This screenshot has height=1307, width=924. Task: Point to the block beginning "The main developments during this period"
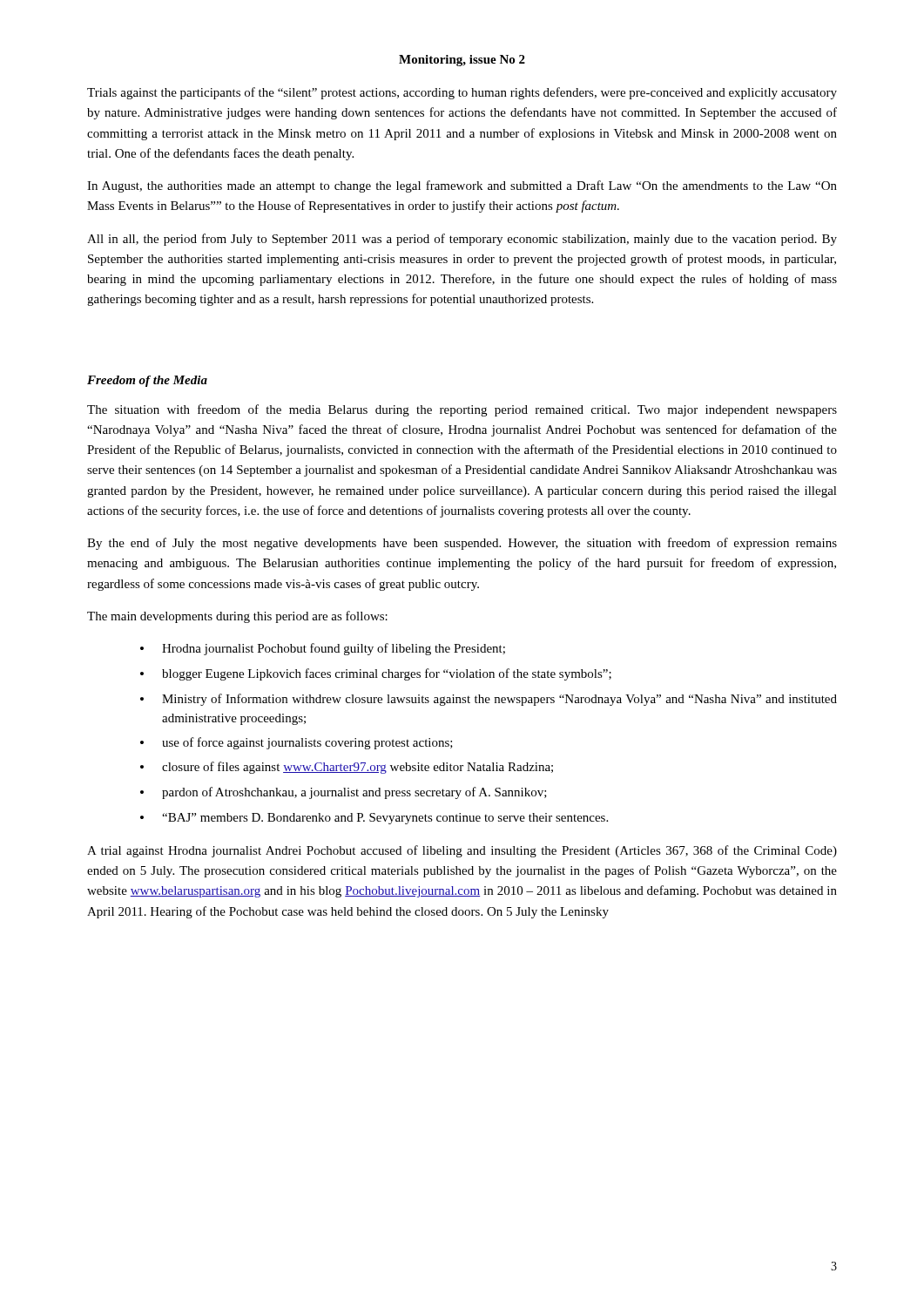pyautogui.click(x=238, y=616)
